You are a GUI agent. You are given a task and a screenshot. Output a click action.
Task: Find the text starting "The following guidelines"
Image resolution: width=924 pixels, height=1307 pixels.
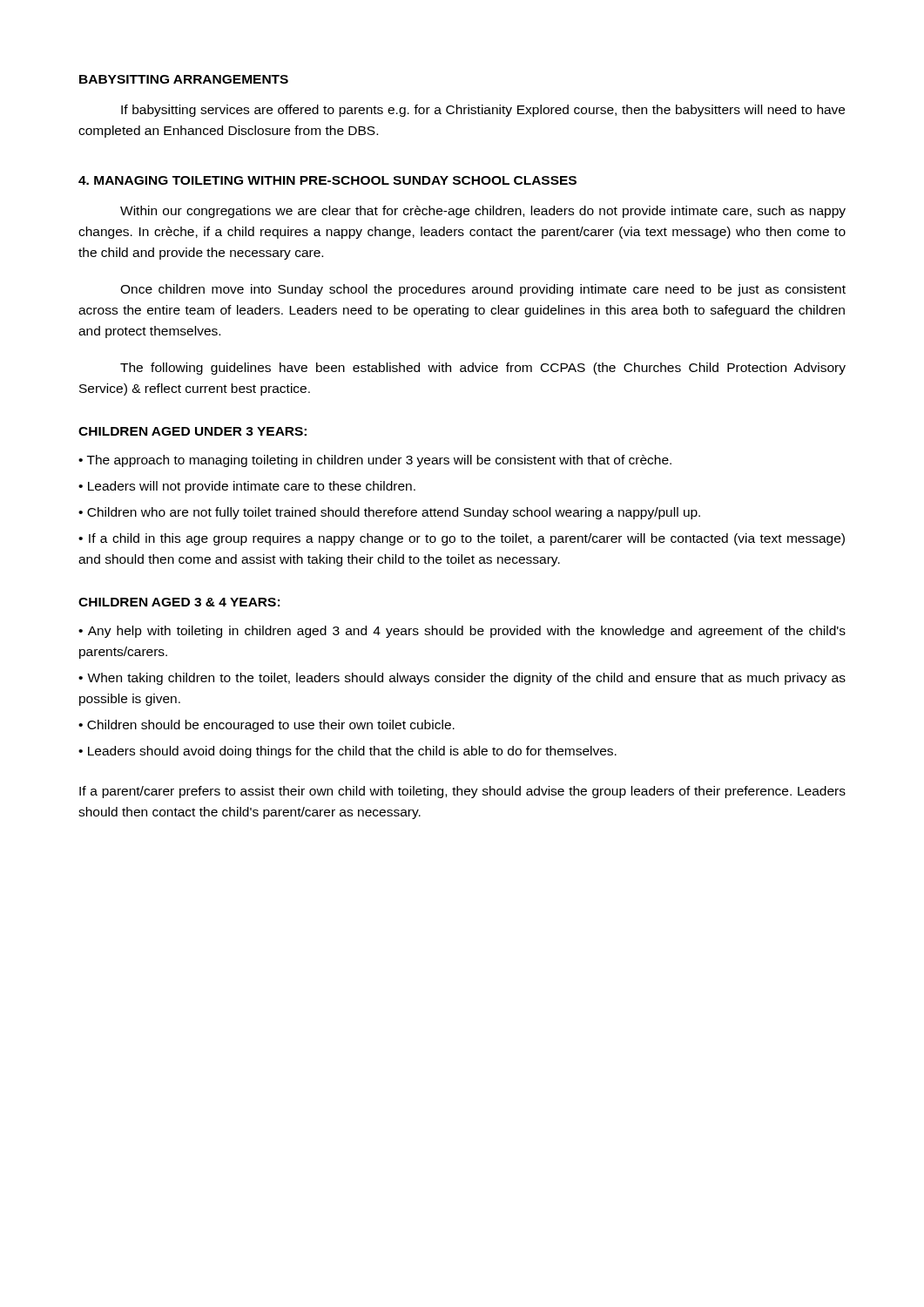[462, 378]
